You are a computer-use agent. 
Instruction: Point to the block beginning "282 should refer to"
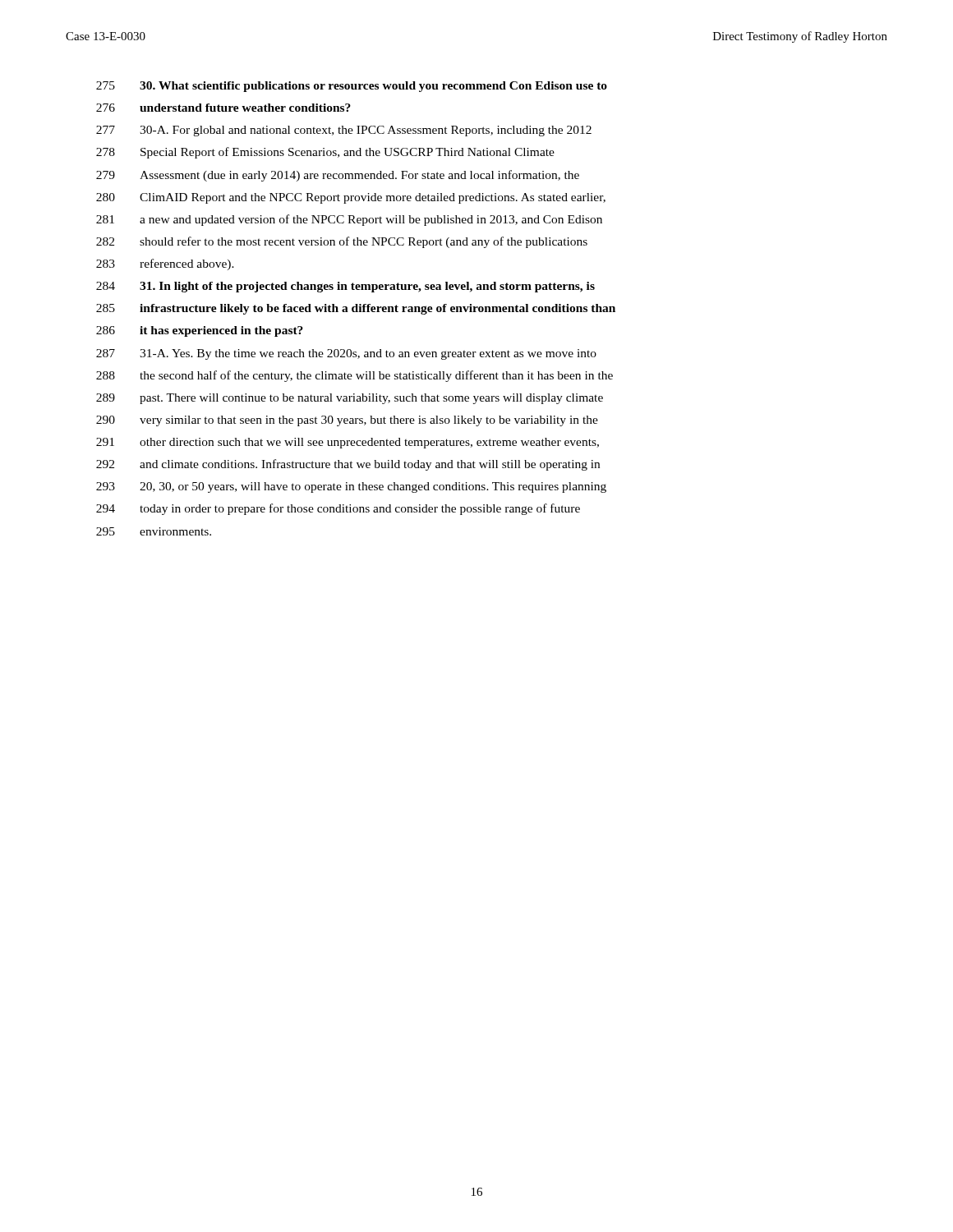pyautogui.click(x=476, y=241)
